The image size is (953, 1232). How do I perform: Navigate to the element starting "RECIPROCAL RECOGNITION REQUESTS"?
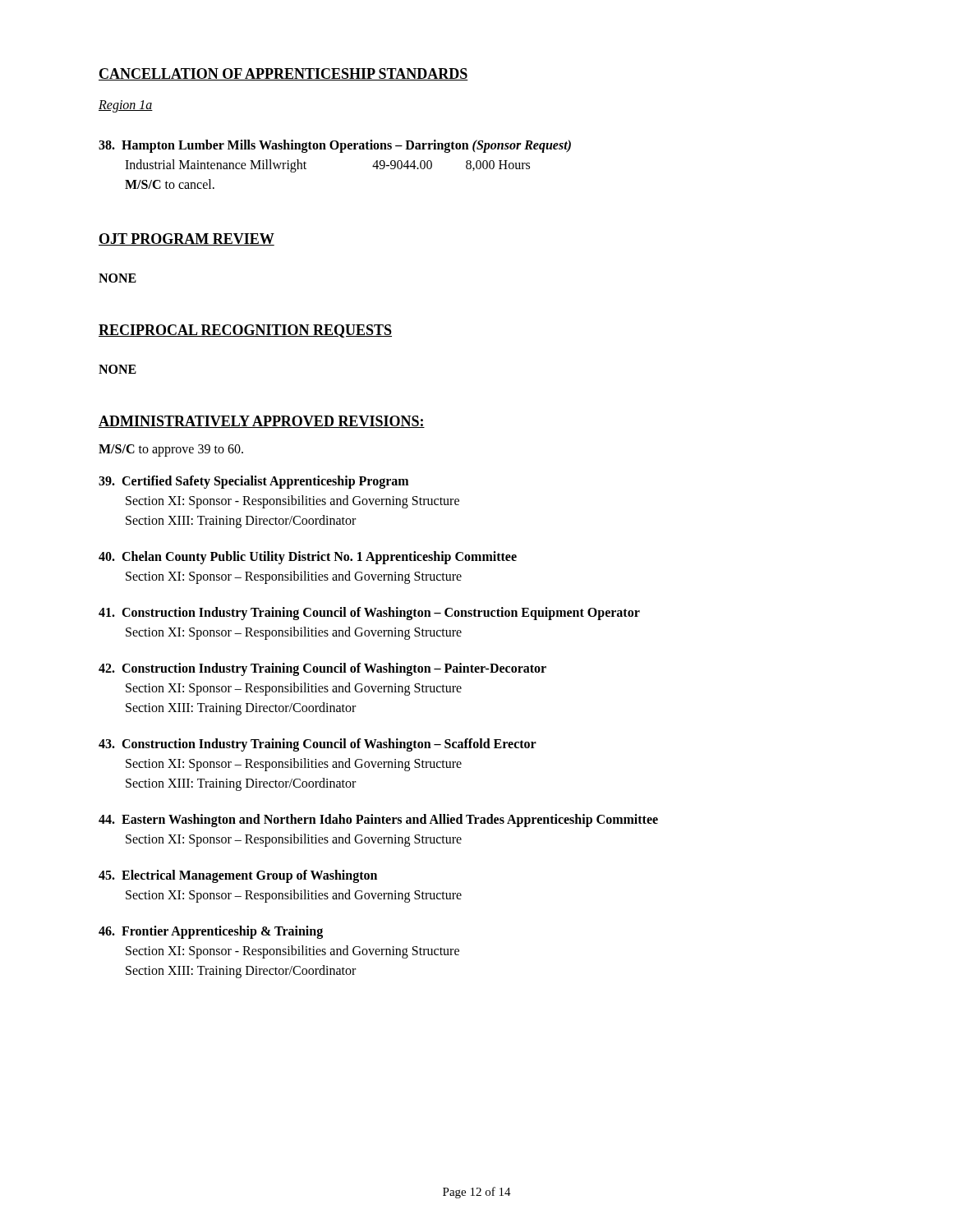click(x=245, y=331)
